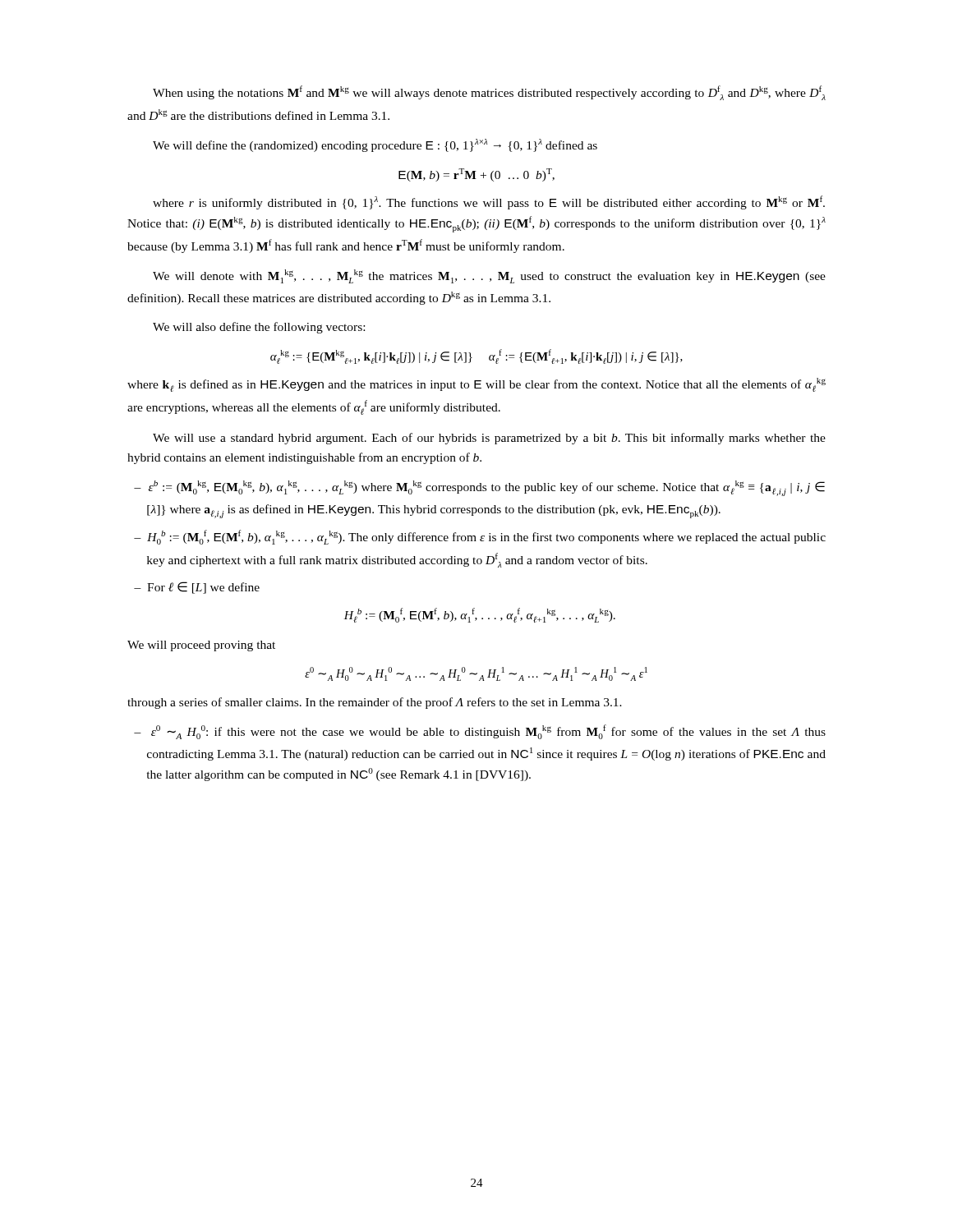
Task: Locate the block starting "where r is uniformly"
Action: (476, 224)
